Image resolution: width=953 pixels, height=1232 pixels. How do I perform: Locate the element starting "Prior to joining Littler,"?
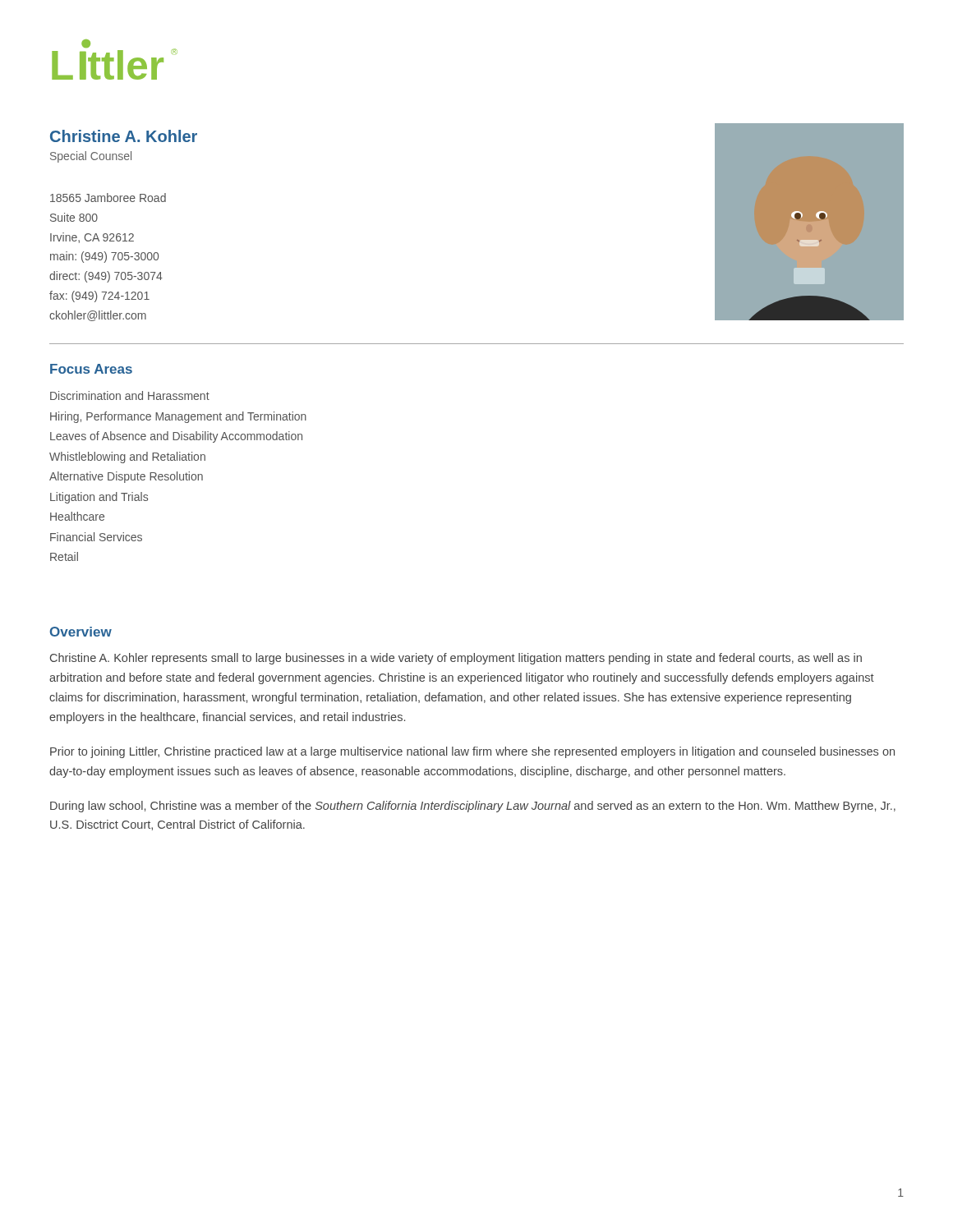[472, 761]
